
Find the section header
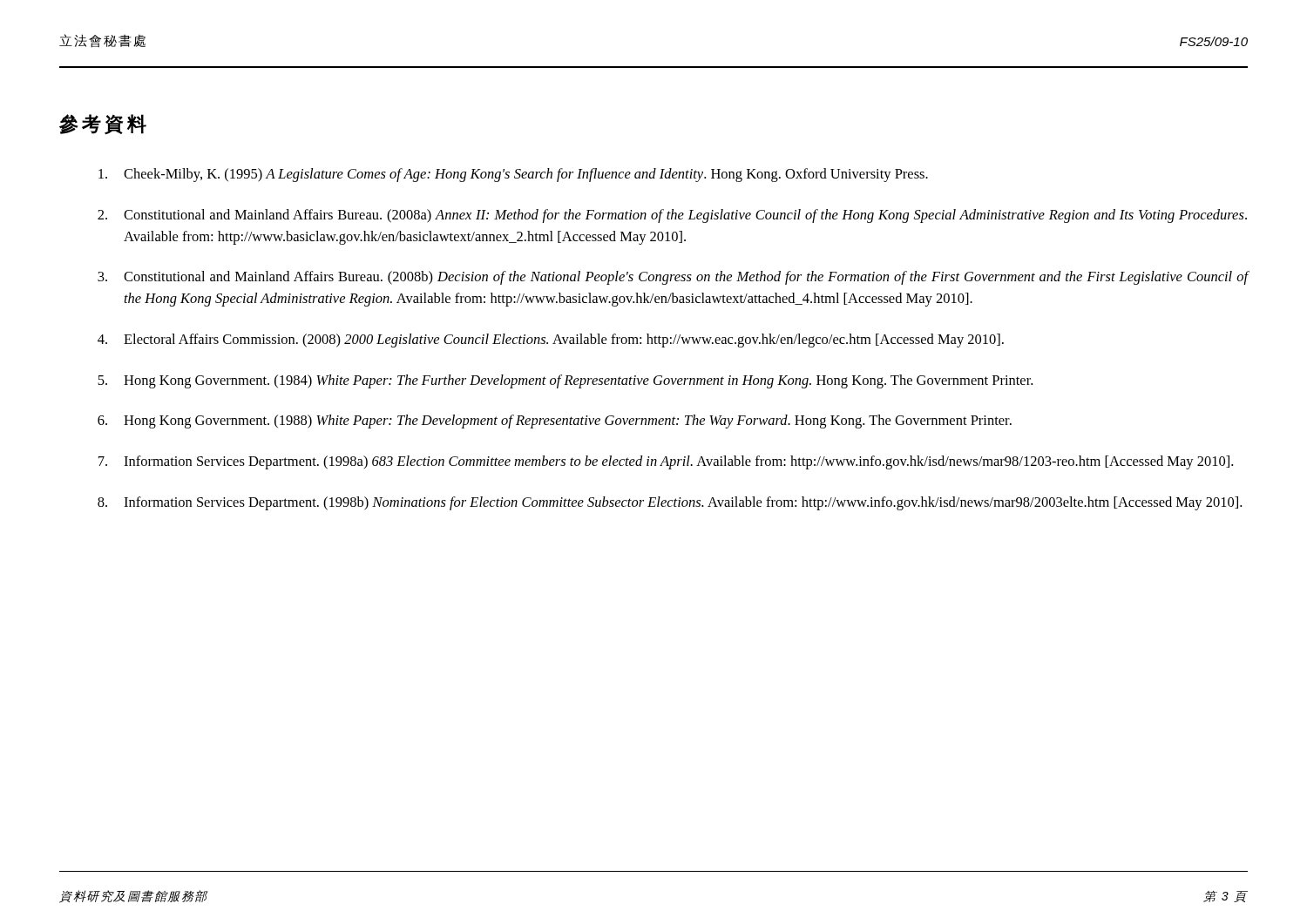pyautogui.click(x=105, y=124)
